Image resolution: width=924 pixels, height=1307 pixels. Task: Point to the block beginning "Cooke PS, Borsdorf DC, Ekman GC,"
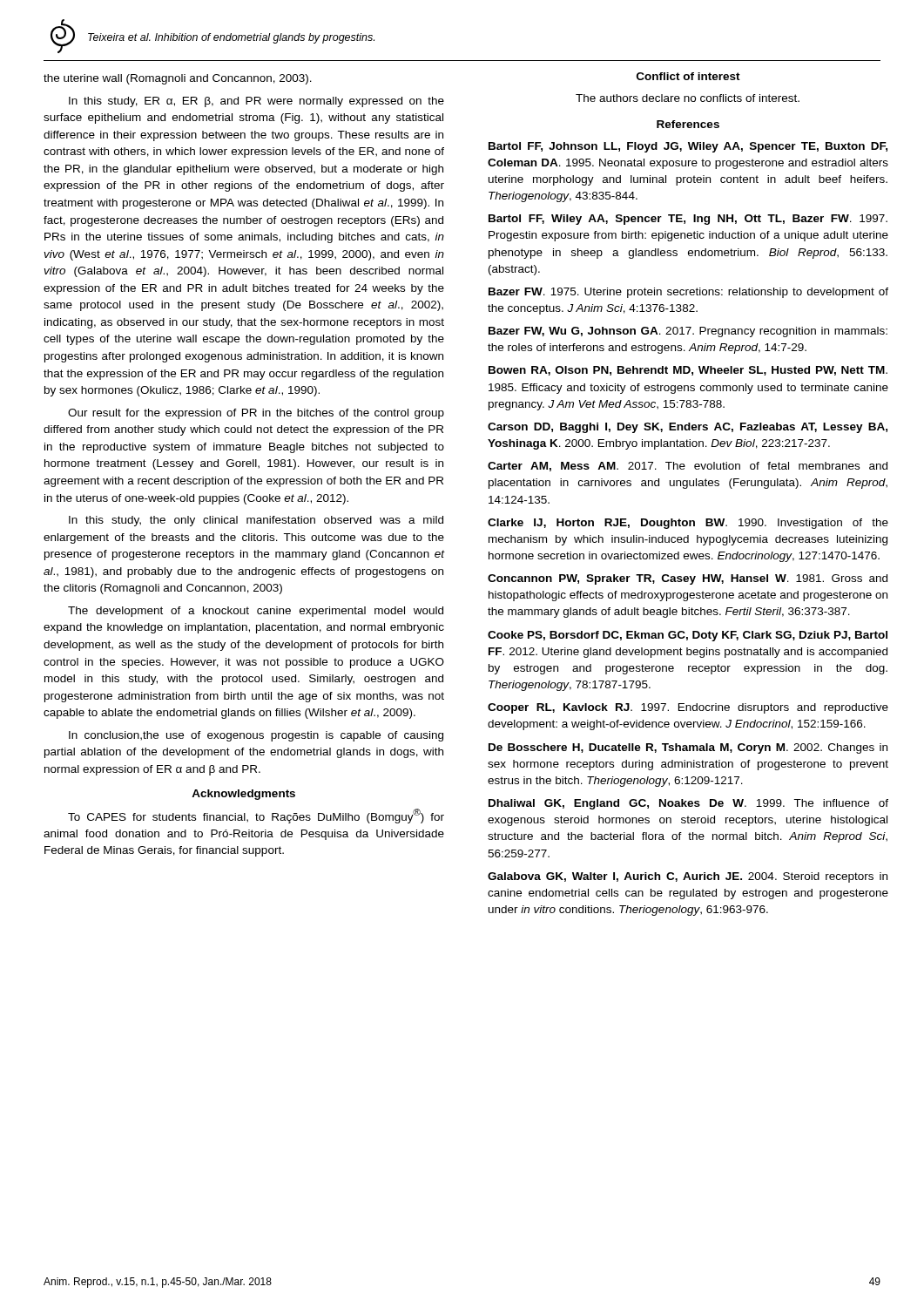point(688,660)
